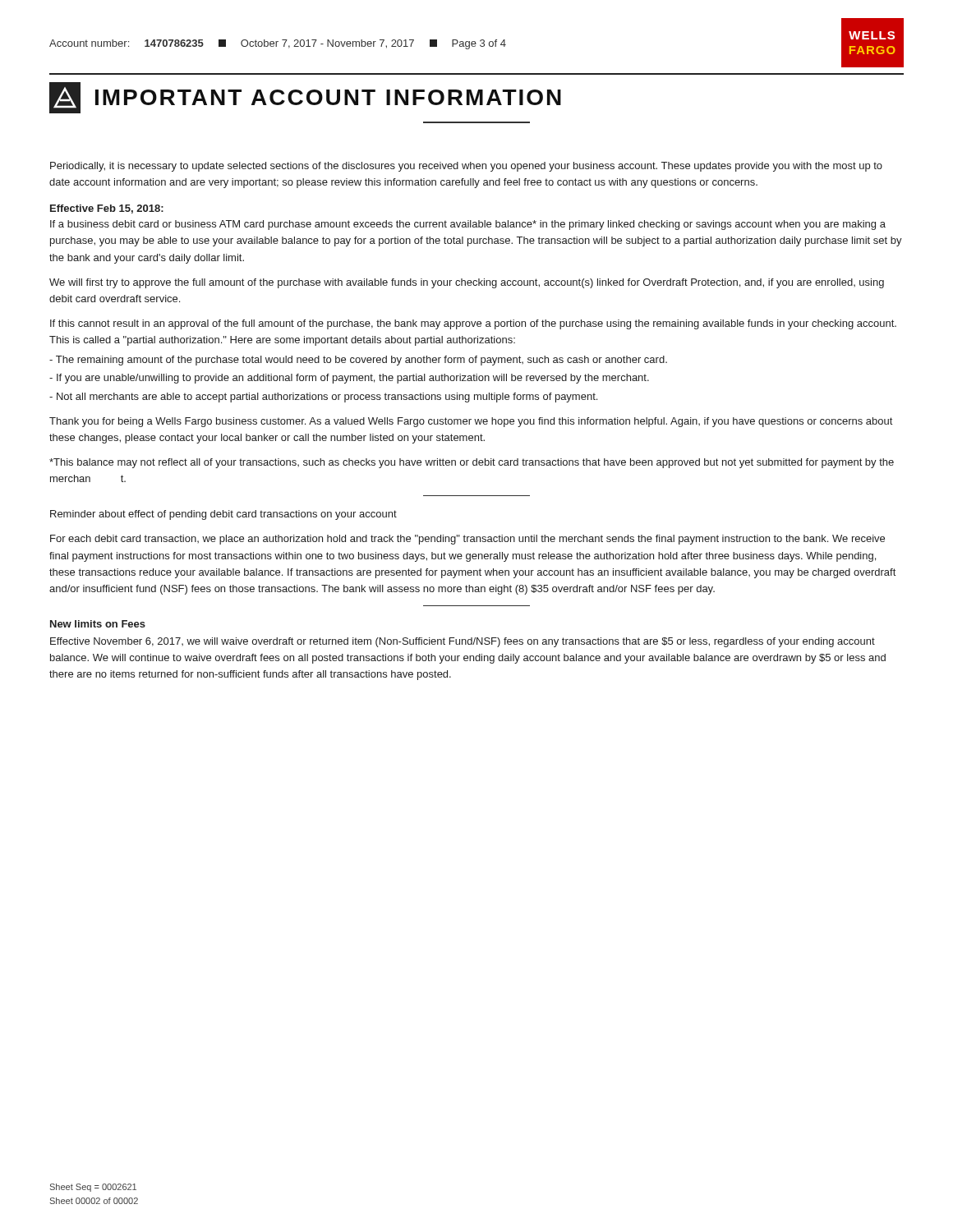953x1232 pixels.
Task: Point to the block starting "For each debit card transaction, we place an"
Action: [x=476, y=564]
